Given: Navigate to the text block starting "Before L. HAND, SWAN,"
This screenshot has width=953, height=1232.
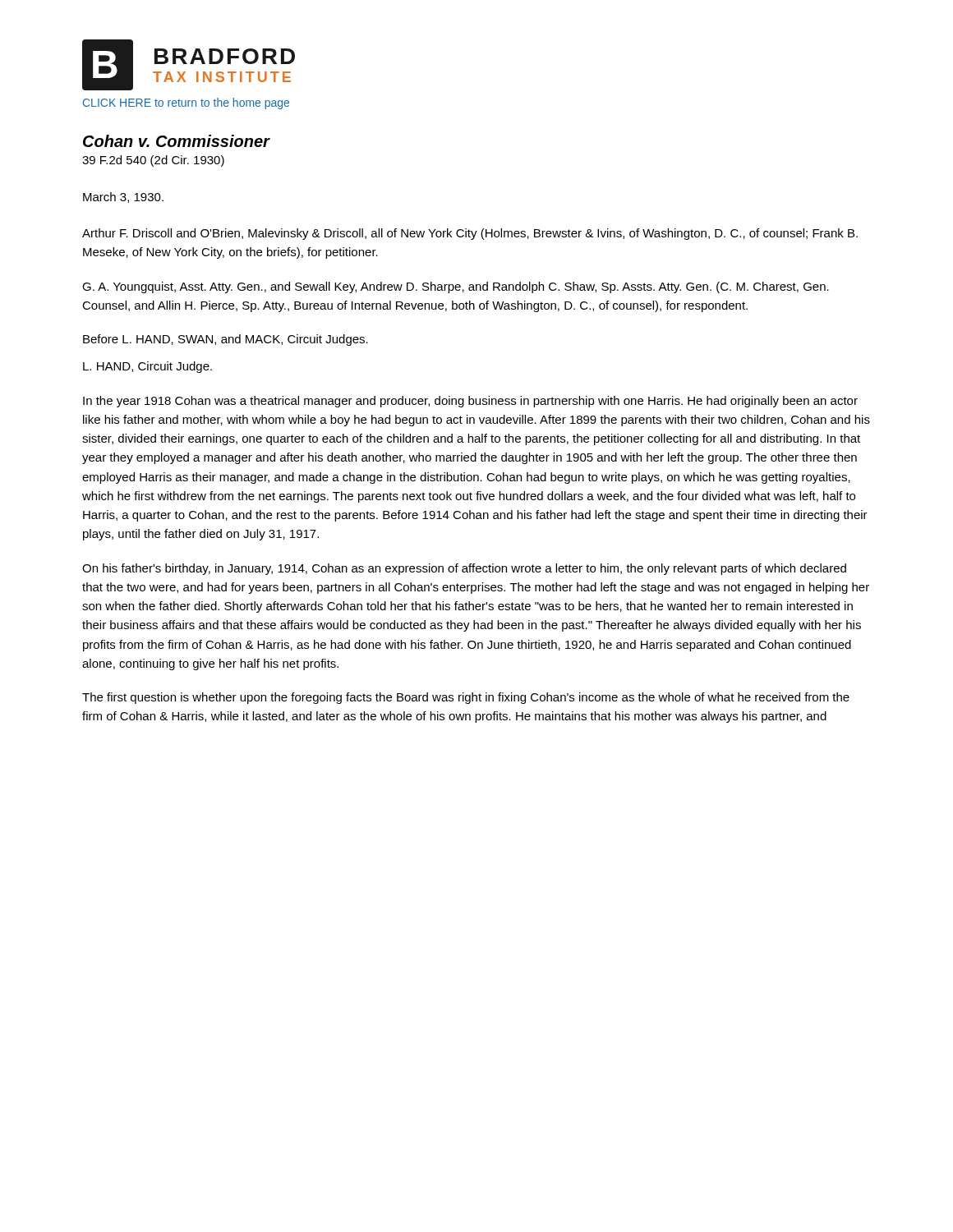Looking at the screenshot, I should [225, 339].
